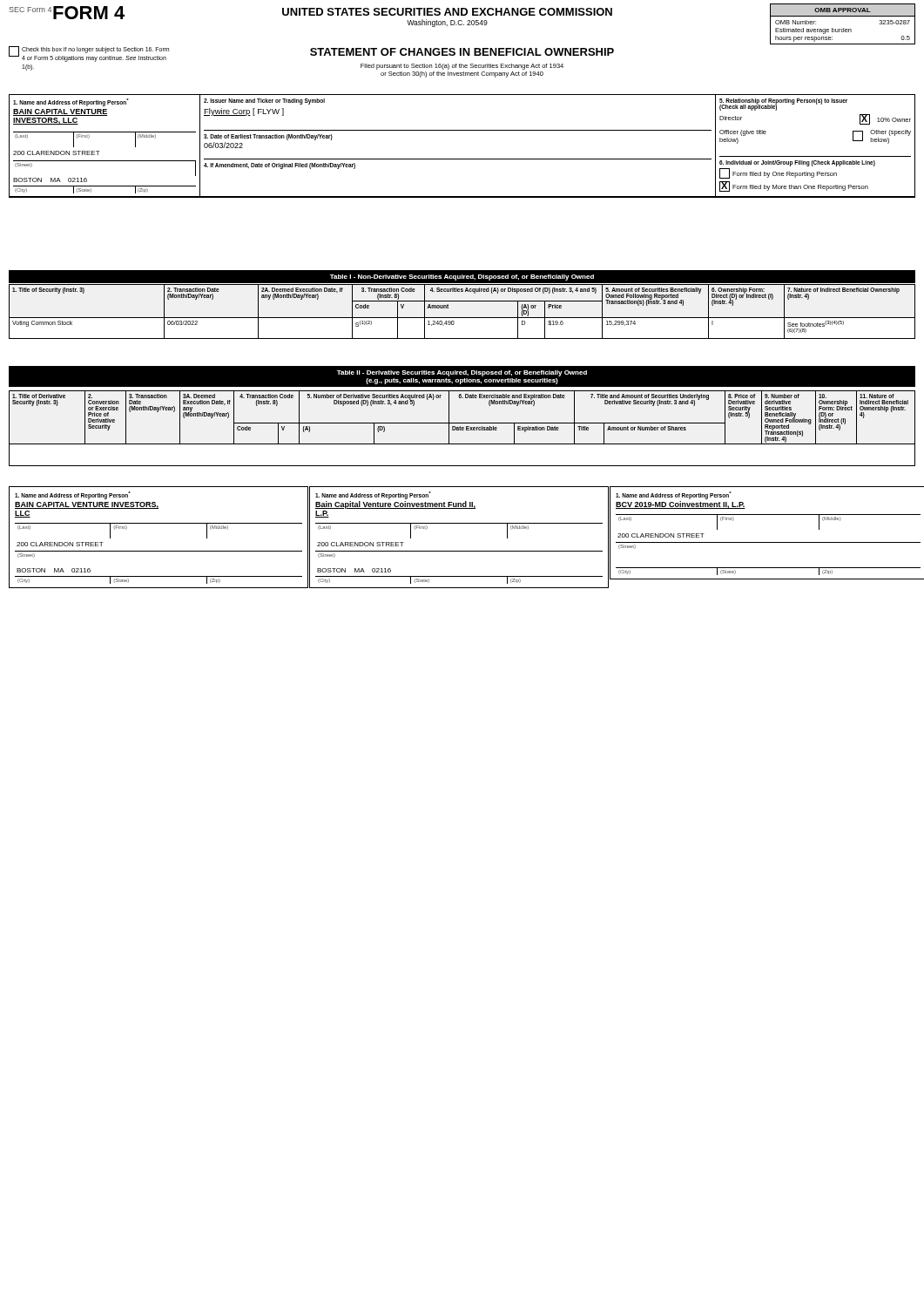Image resolution: width=924 pixels, height=1307 pixels.
Task: Locate the table with the text "3A. Deemed Execution Date, if"
Action: 462,428
